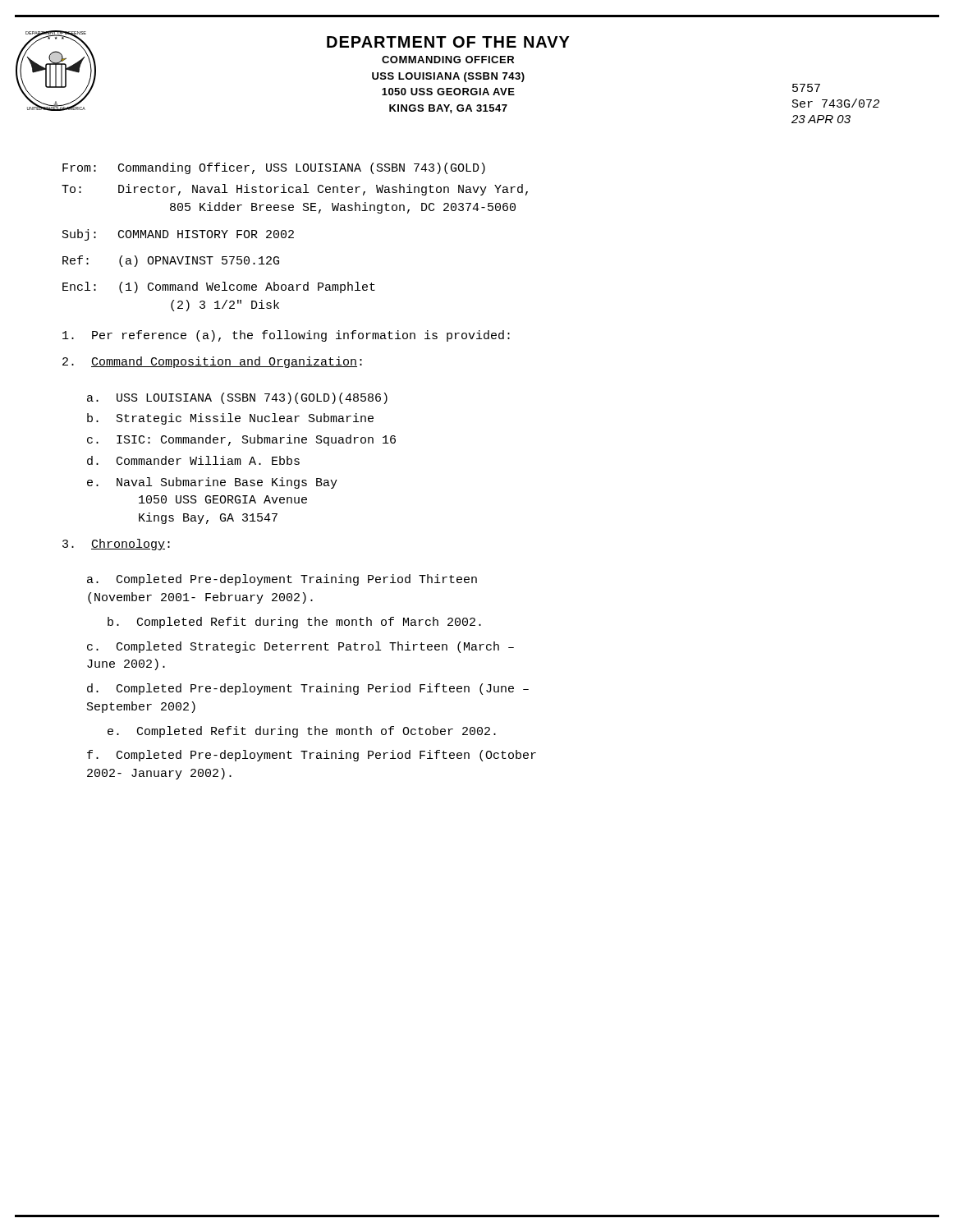Click on the element starting "3. Chronology: a. Completed Pre-deployment Training Period Thirteen"
Screen dimensions: 1232x954
click(483, 661)
